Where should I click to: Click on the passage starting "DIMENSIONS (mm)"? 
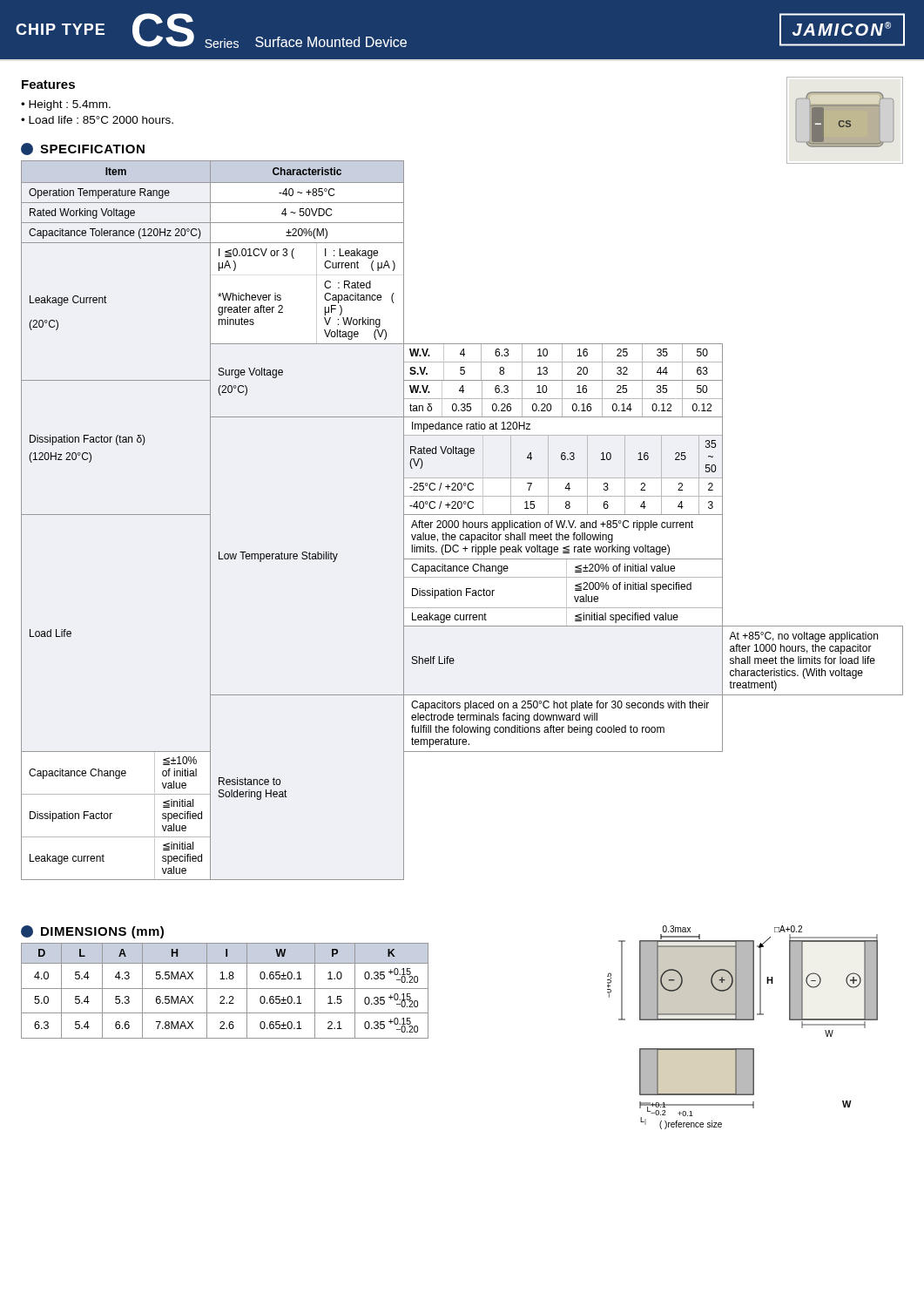coord(93,931)
